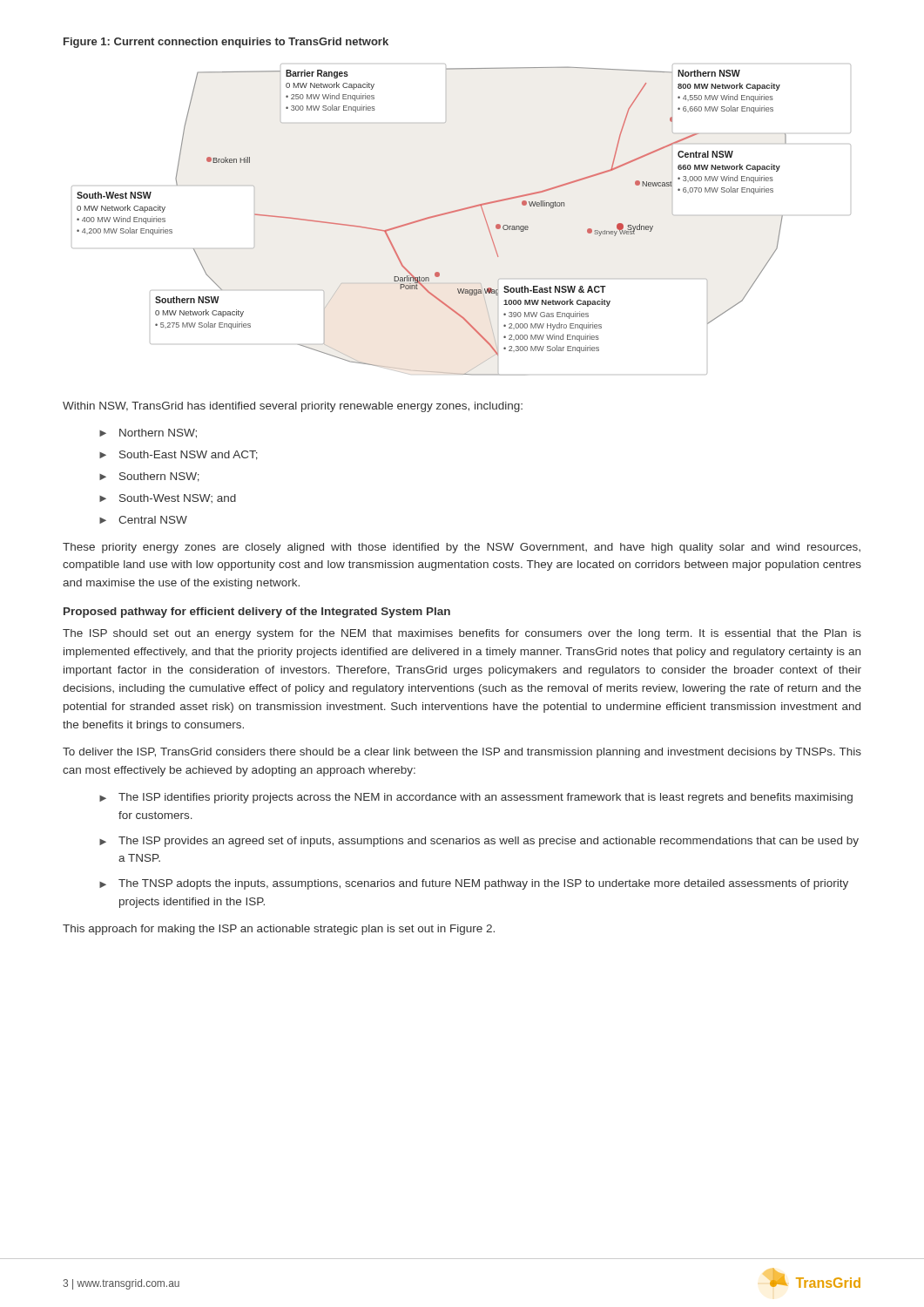Image resolution: width=924 pixels, height=1307 pixels.
Task: Find a caption
Action: [226, 41]
